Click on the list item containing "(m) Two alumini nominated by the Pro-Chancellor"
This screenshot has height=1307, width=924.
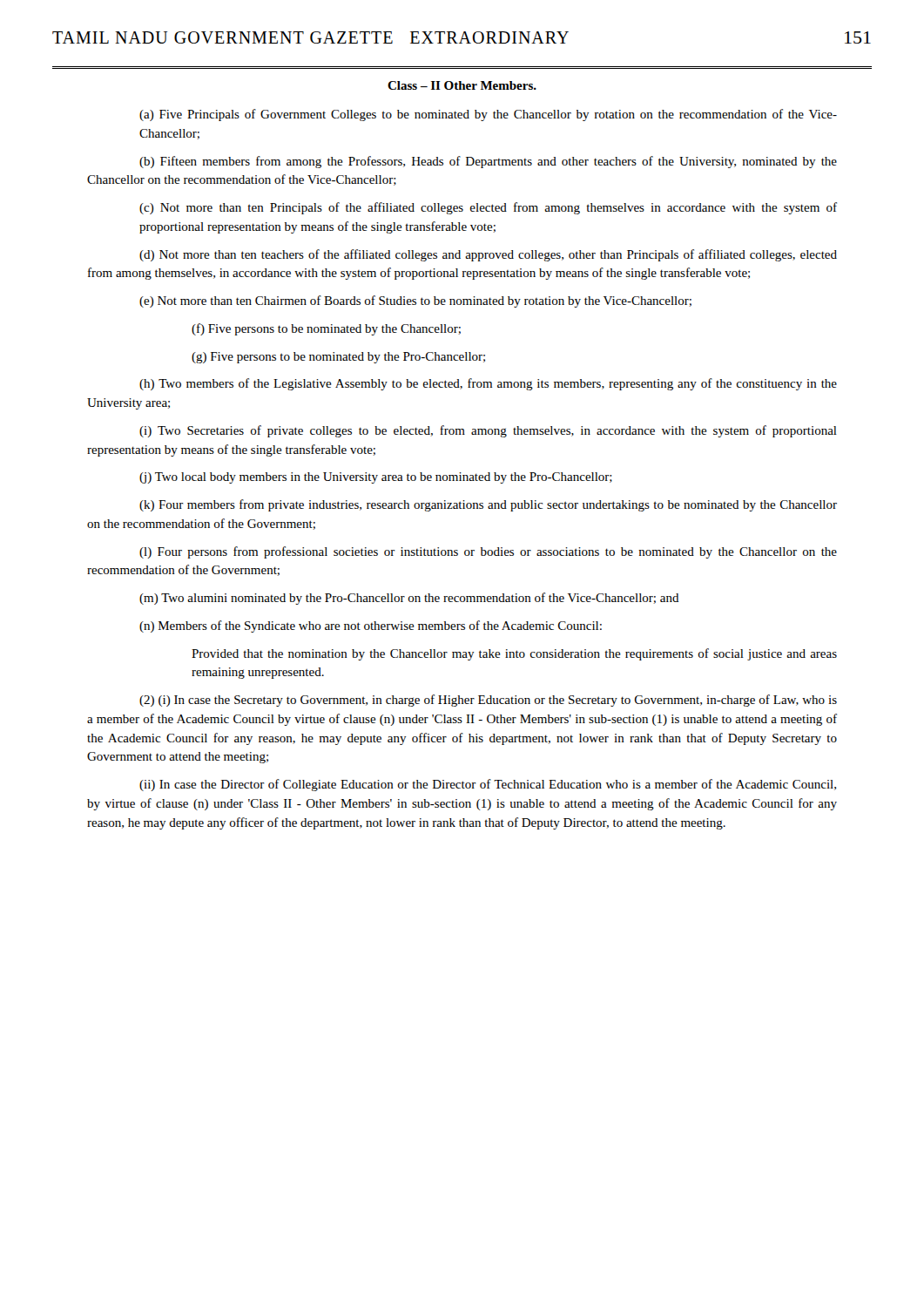409,598
